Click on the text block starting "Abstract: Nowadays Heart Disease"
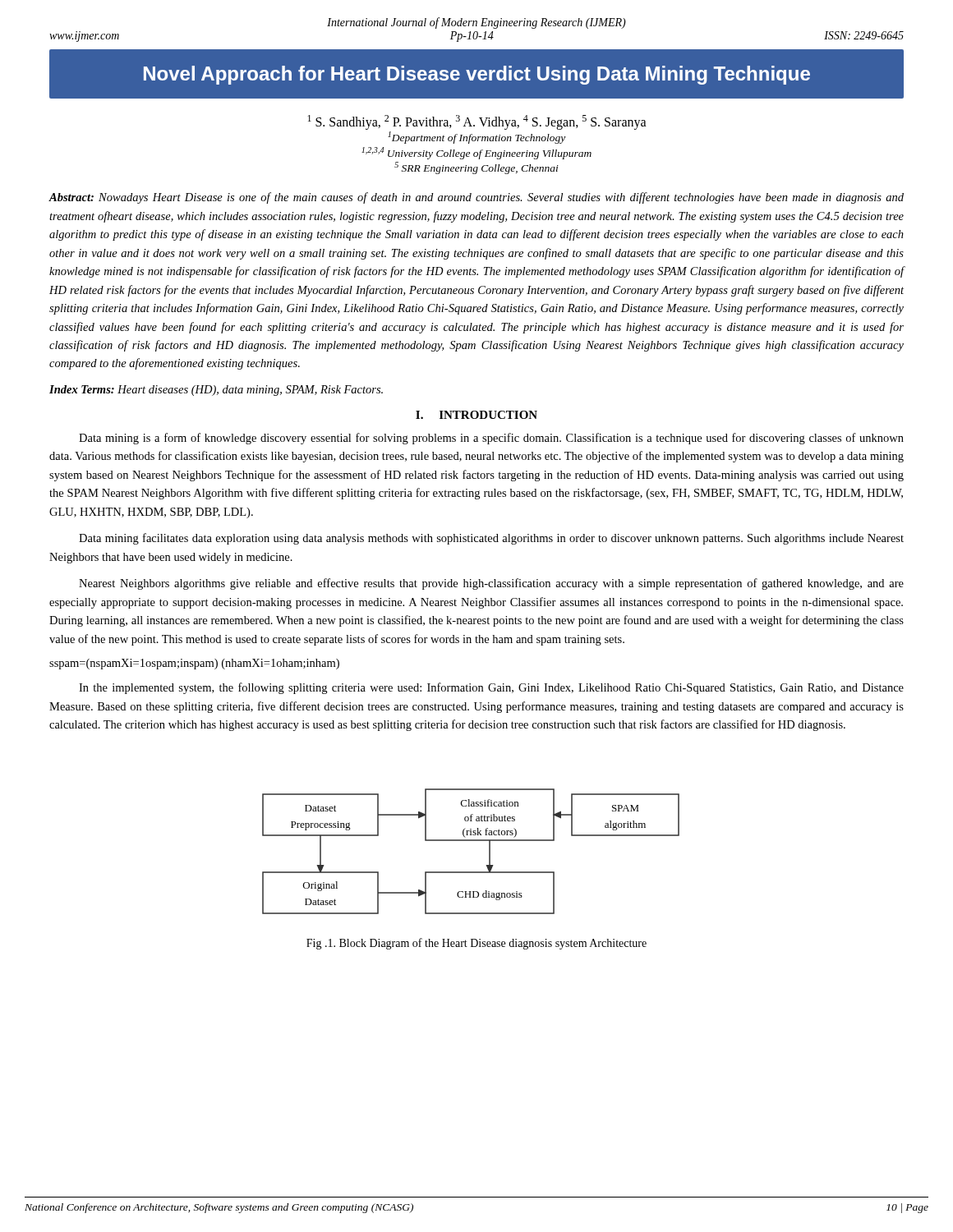Image resolution: width=953 pixels, height=1232 pixels. point(476,280)
